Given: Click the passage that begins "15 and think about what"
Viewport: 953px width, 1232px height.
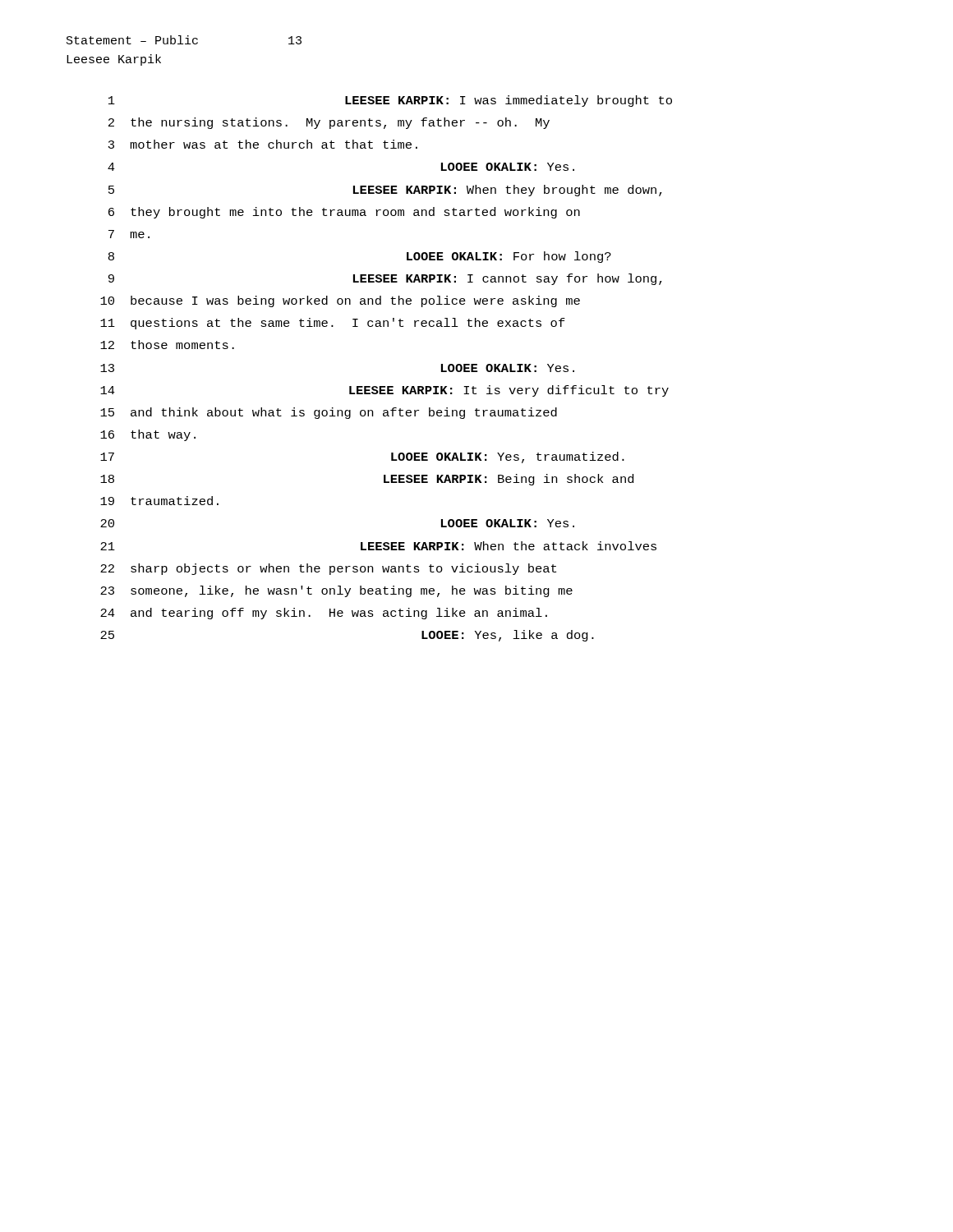Looking at the screenshot, I should tap(476, 413).
